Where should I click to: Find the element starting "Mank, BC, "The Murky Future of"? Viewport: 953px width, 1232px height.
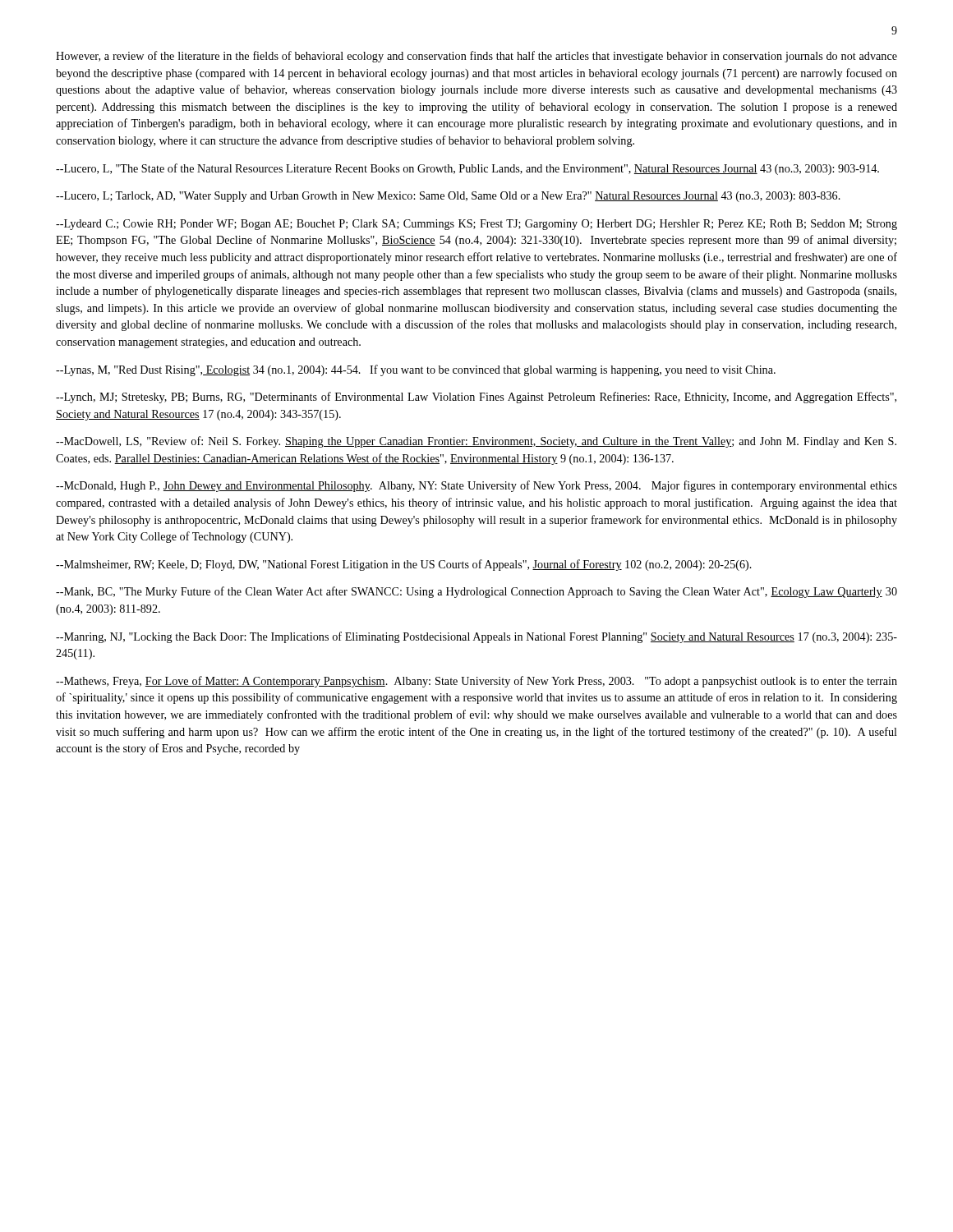click(x=476, y=600)
